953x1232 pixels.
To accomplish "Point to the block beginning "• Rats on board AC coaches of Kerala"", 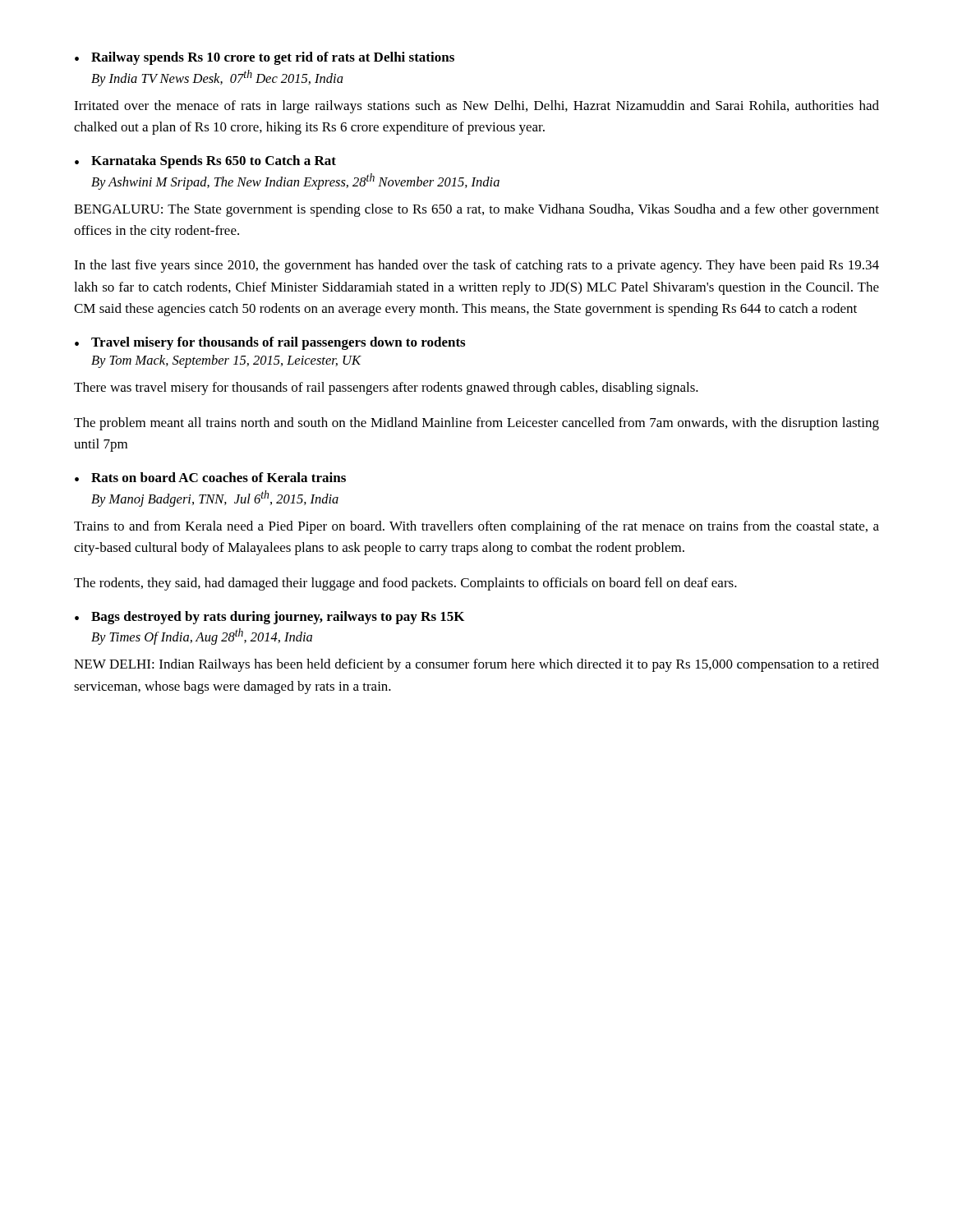I will coord(210,477).
